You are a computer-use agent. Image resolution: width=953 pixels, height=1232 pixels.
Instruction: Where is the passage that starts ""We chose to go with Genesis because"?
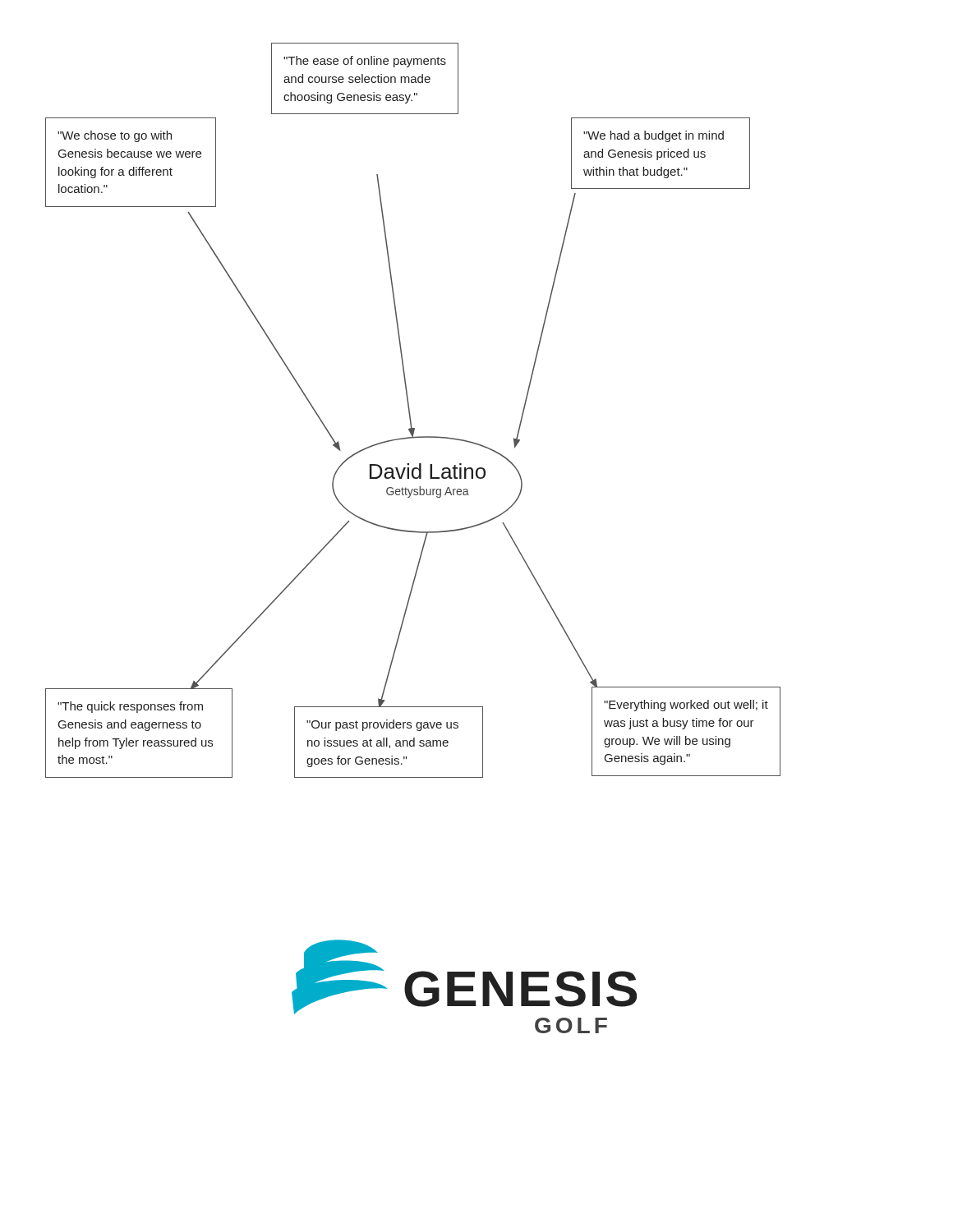coord(130,162)
